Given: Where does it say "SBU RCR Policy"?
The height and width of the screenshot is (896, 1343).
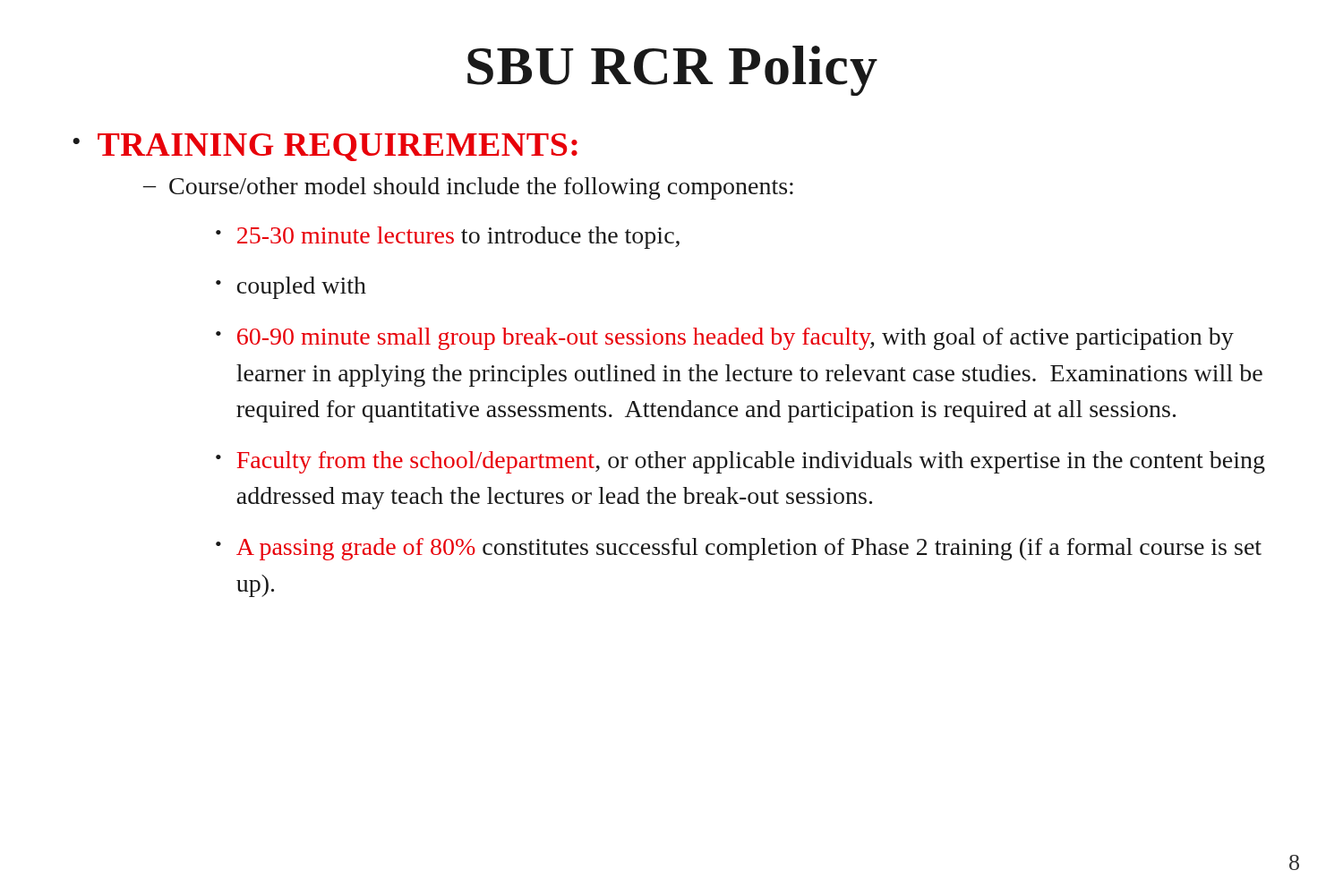Looking at the screenshot, I should [x=672, y=65].
